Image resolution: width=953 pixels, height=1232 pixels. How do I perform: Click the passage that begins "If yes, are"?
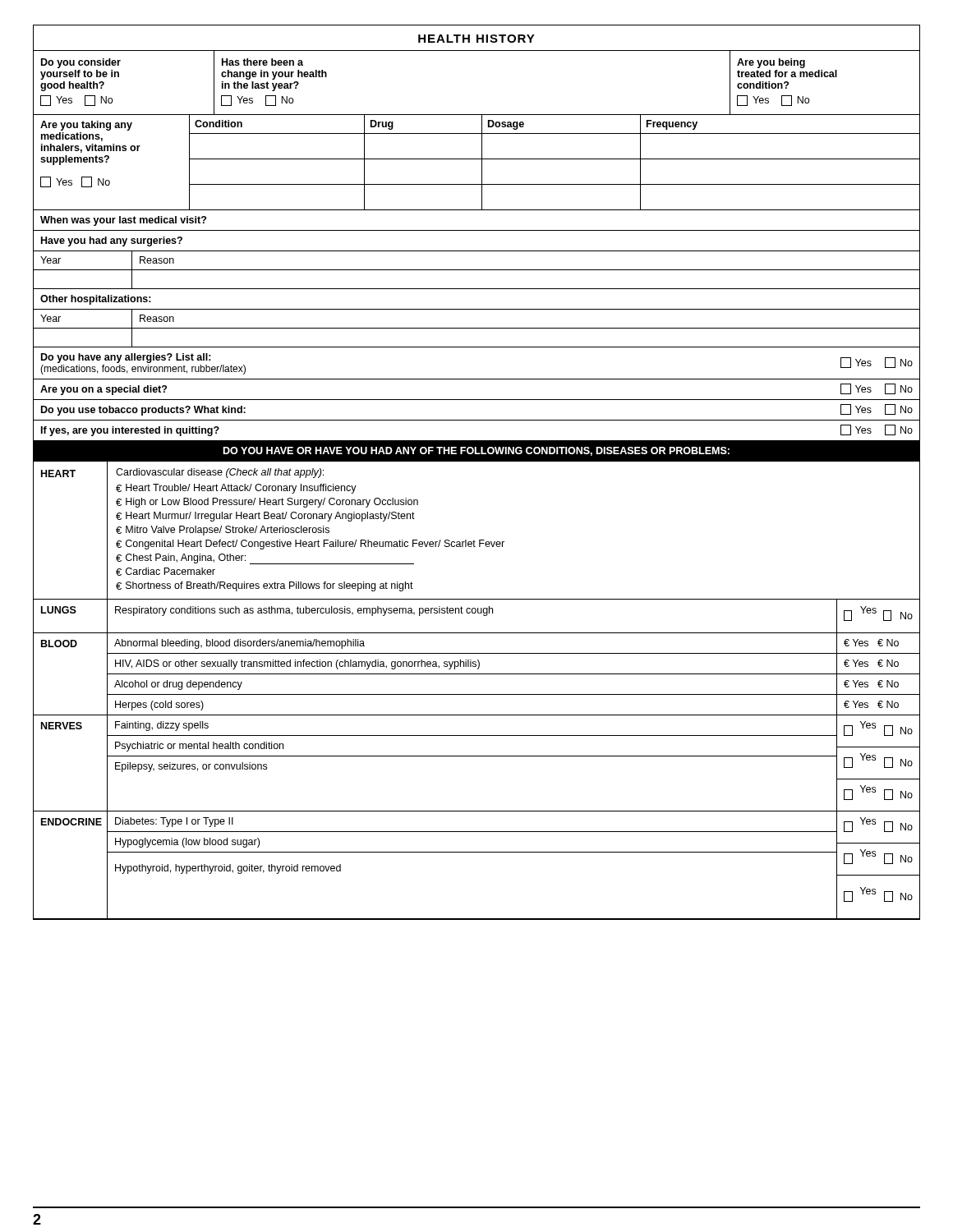(476, 430)
